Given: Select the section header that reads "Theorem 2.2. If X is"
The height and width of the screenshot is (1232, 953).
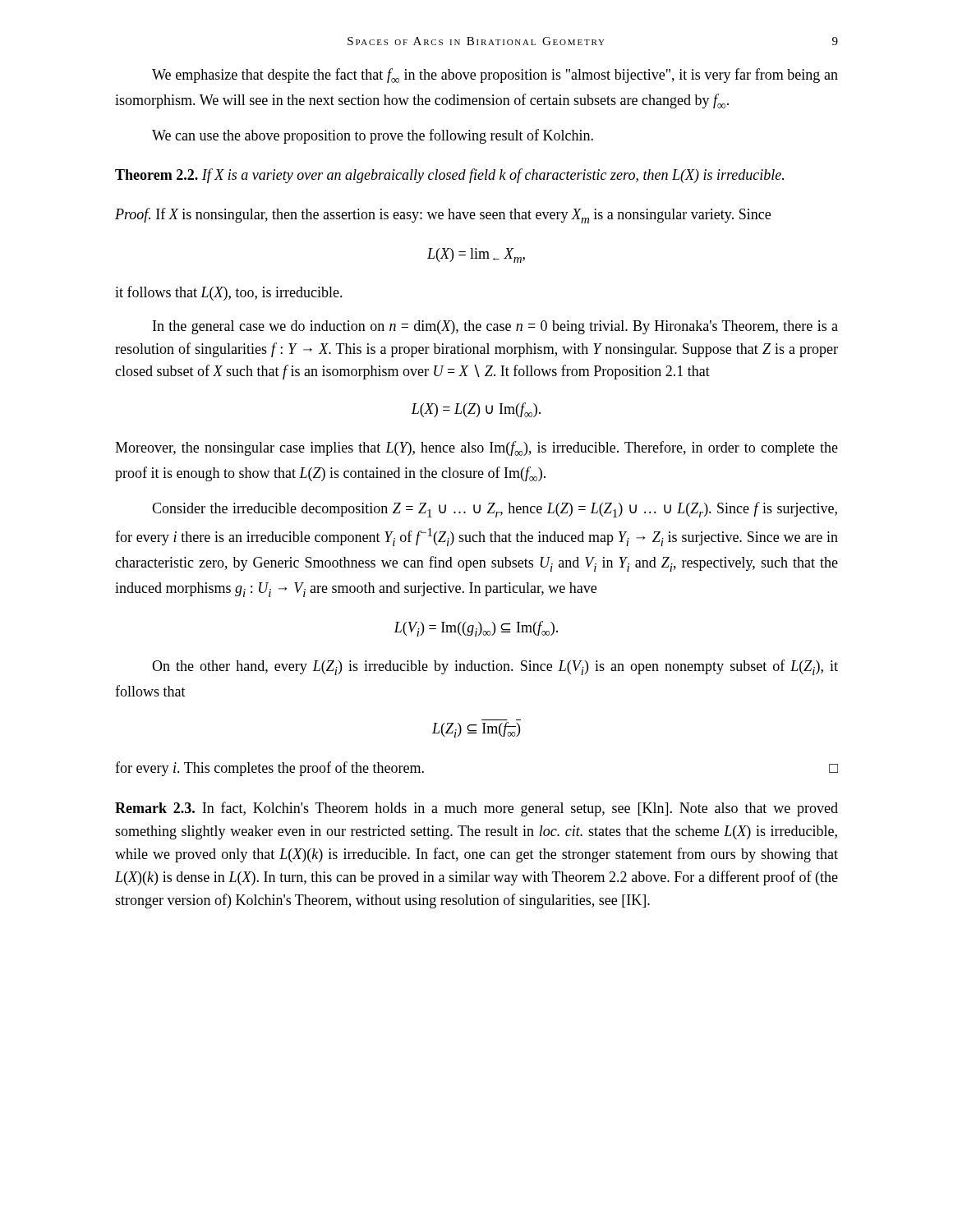Looking at the screenshot, I should (476, 176).
